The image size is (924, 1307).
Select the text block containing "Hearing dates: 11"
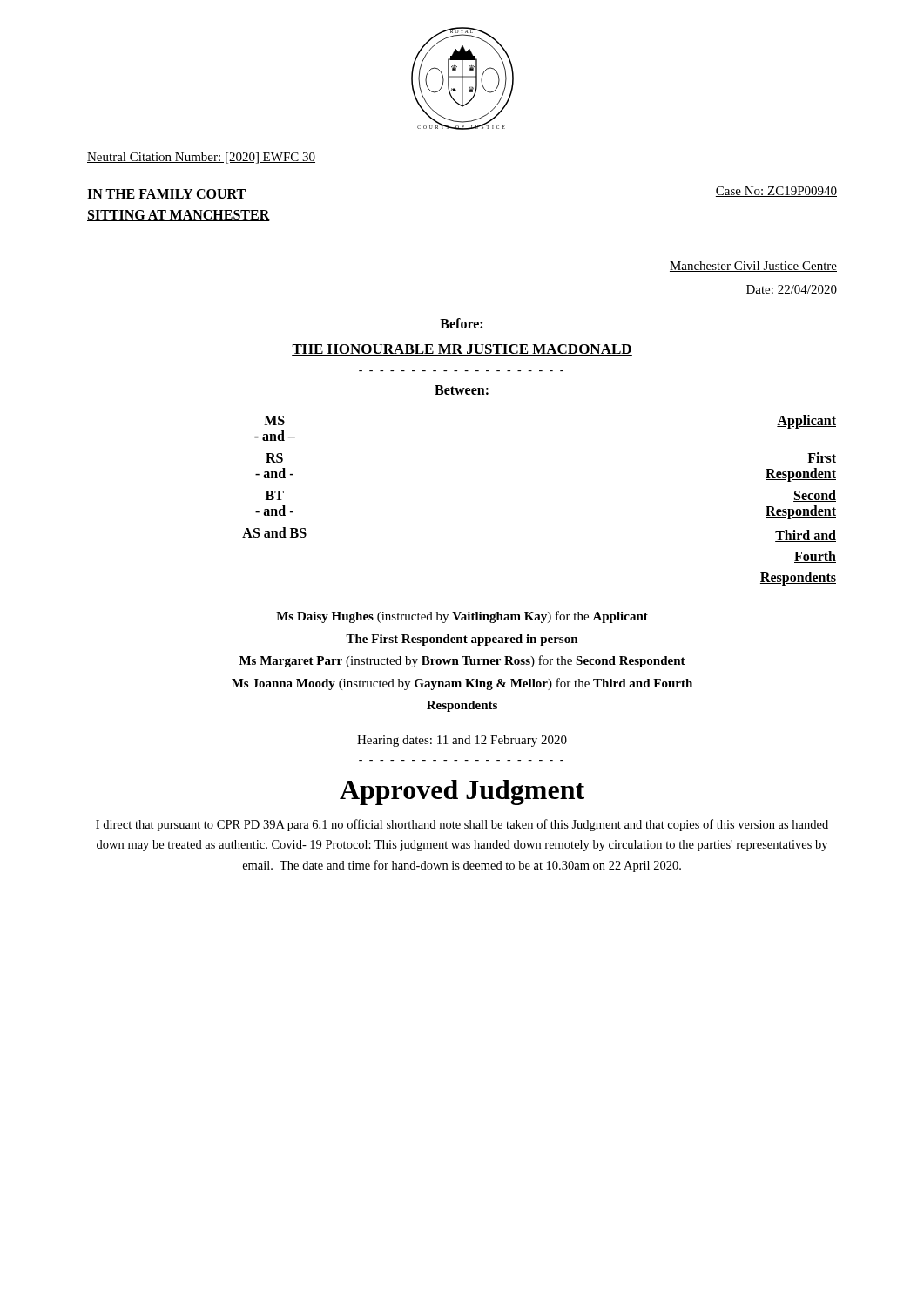[x=462, y=739]
